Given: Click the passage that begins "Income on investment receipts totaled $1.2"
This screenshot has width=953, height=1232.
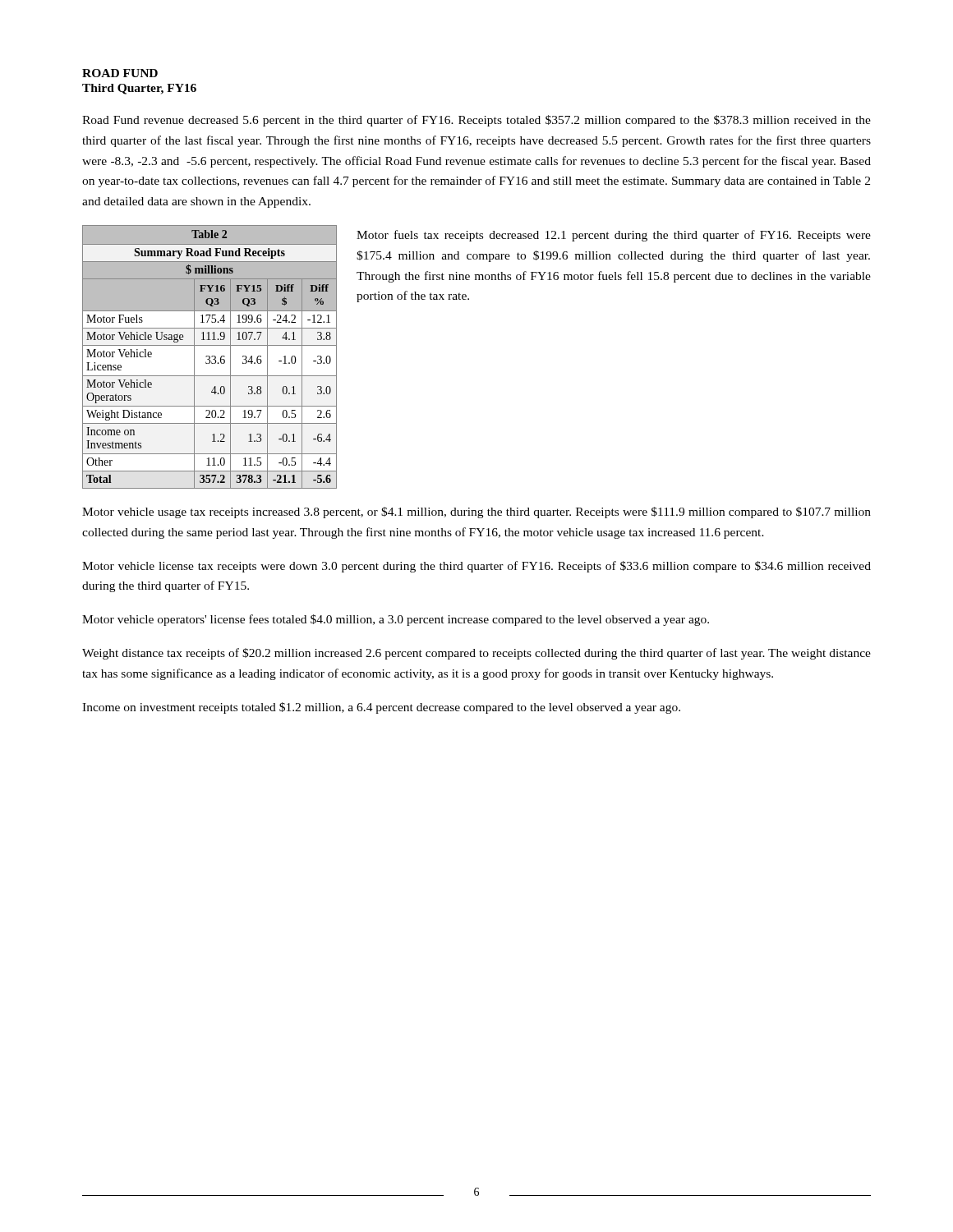Looking at the screenshot, I should click(382, 706).
